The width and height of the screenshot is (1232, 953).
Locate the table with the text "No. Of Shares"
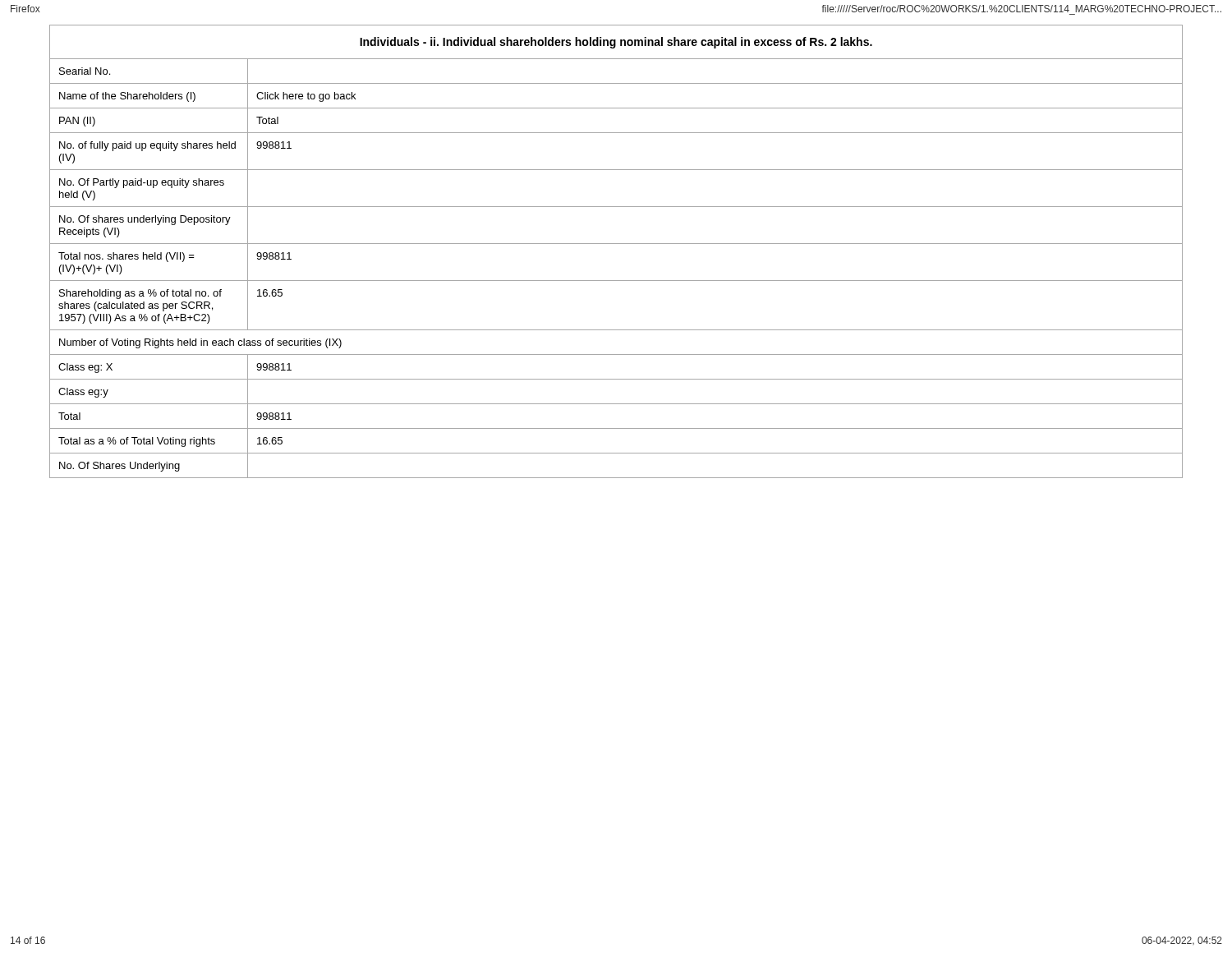[616, 251]
